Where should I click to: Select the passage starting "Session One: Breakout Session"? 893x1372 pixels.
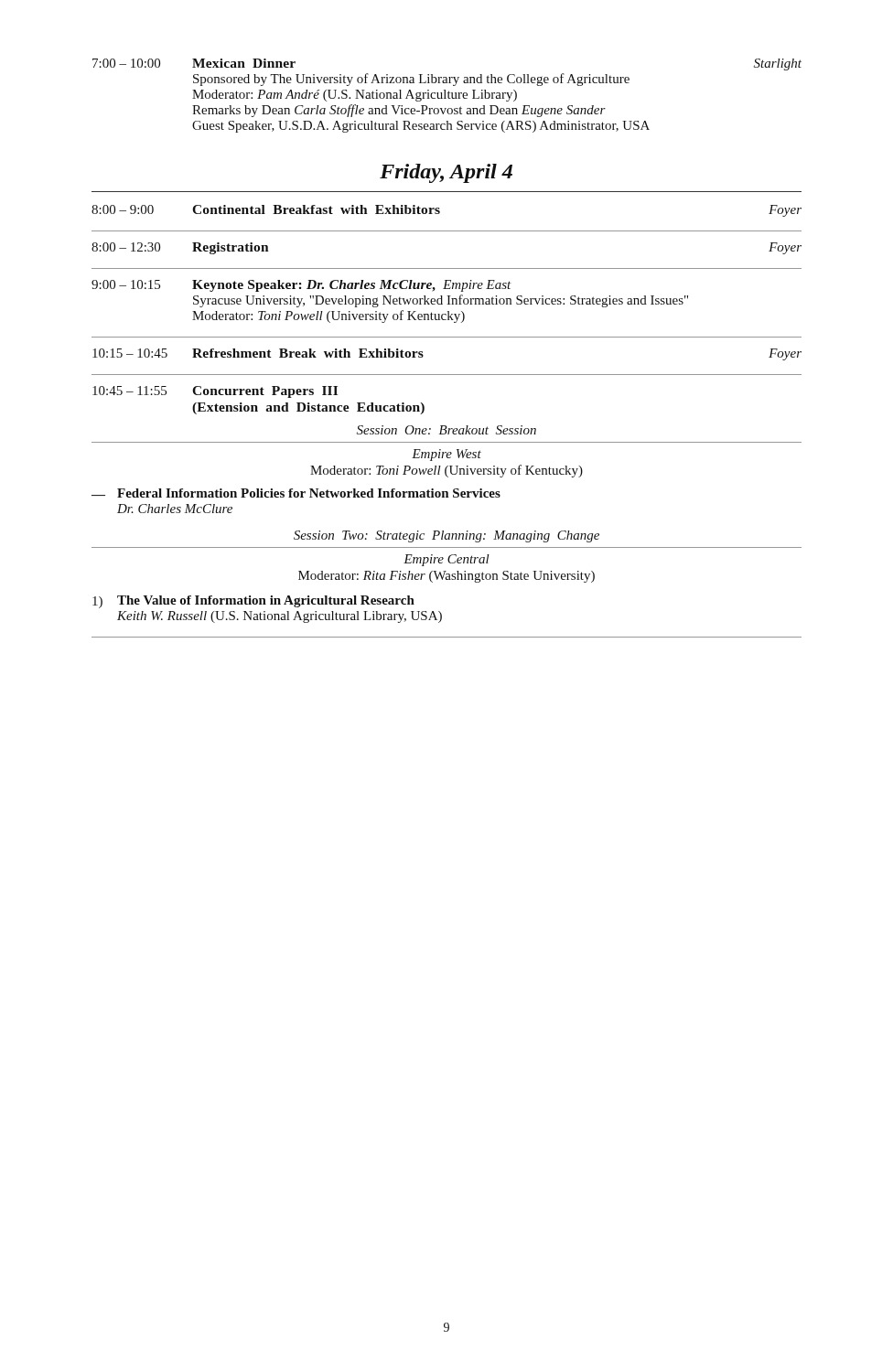[446, 433]
